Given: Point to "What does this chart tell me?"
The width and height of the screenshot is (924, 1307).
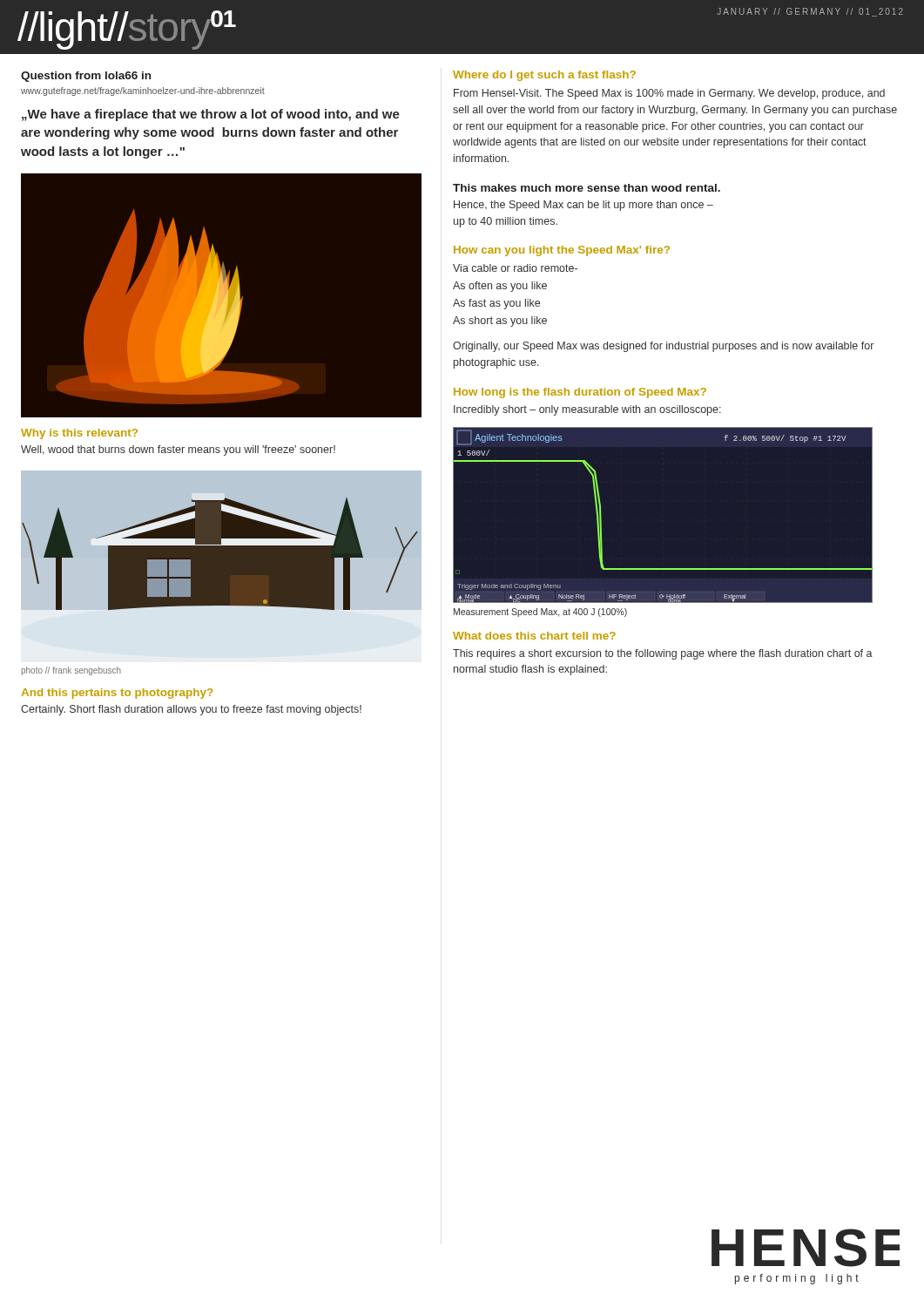Looking at the screenshot, I should point(535,635).
